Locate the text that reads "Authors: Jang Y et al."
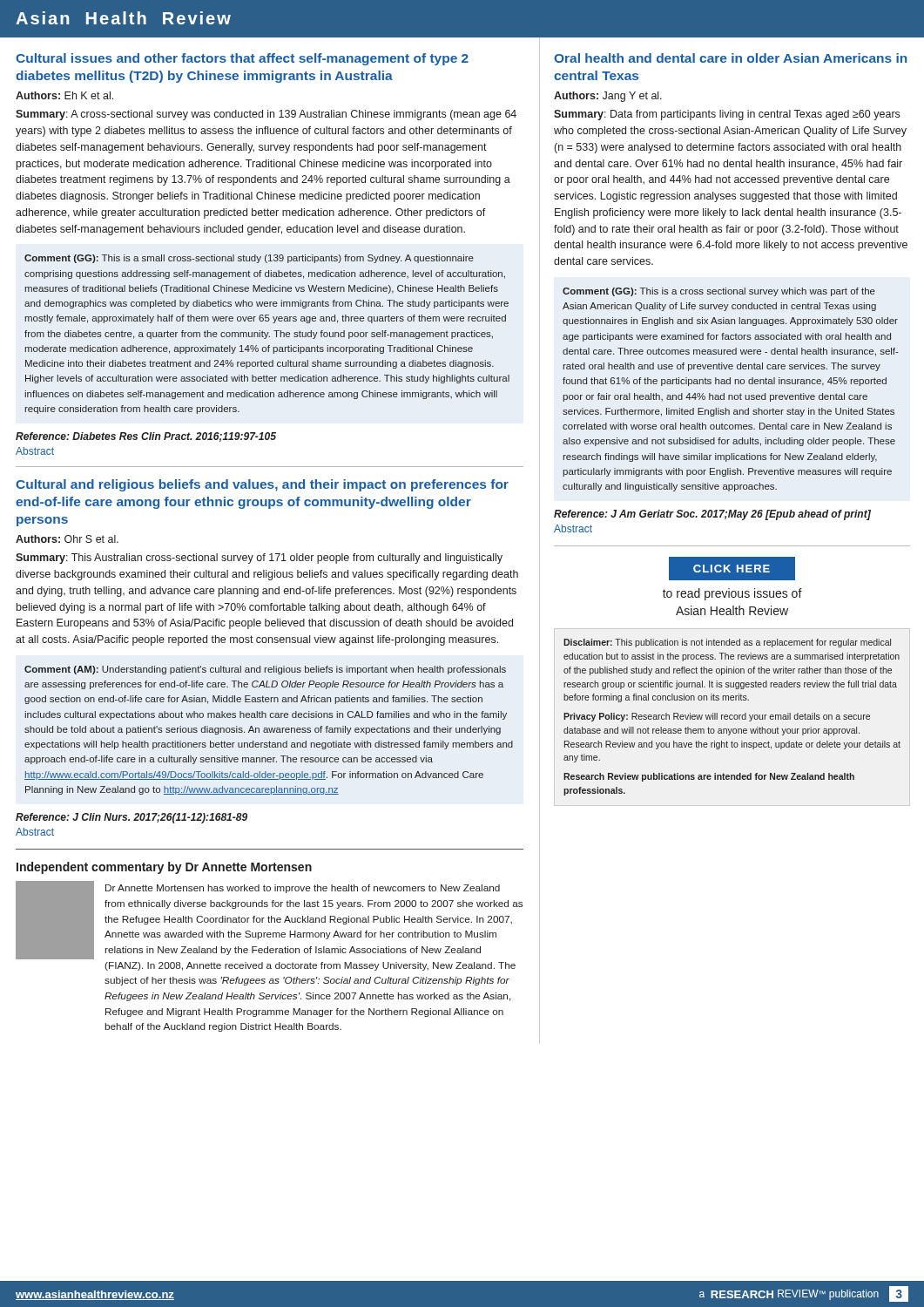924x1307 pixels. pos(608,96)
